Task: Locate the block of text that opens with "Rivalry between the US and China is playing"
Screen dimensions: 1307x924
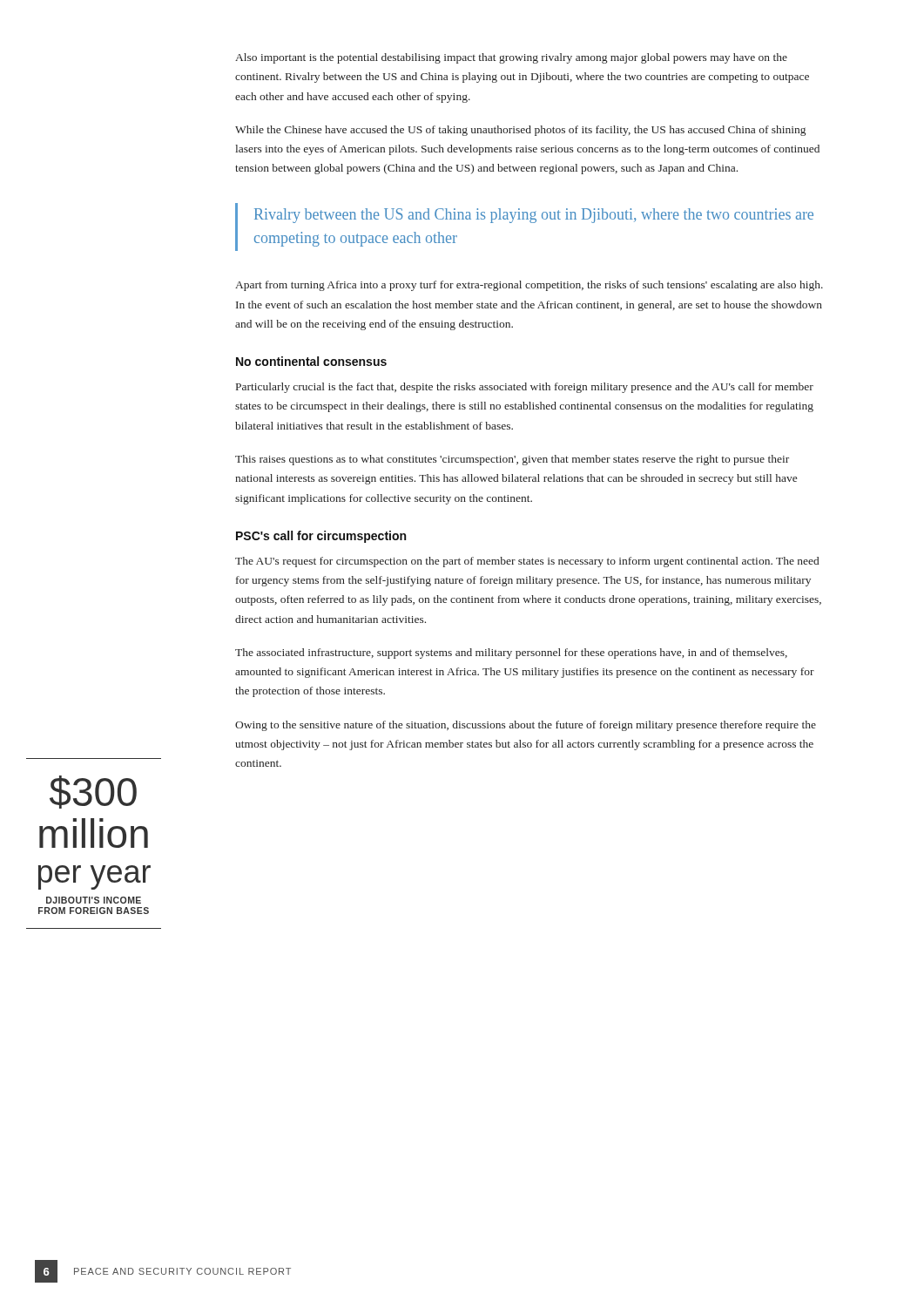Action: [540, 227]
